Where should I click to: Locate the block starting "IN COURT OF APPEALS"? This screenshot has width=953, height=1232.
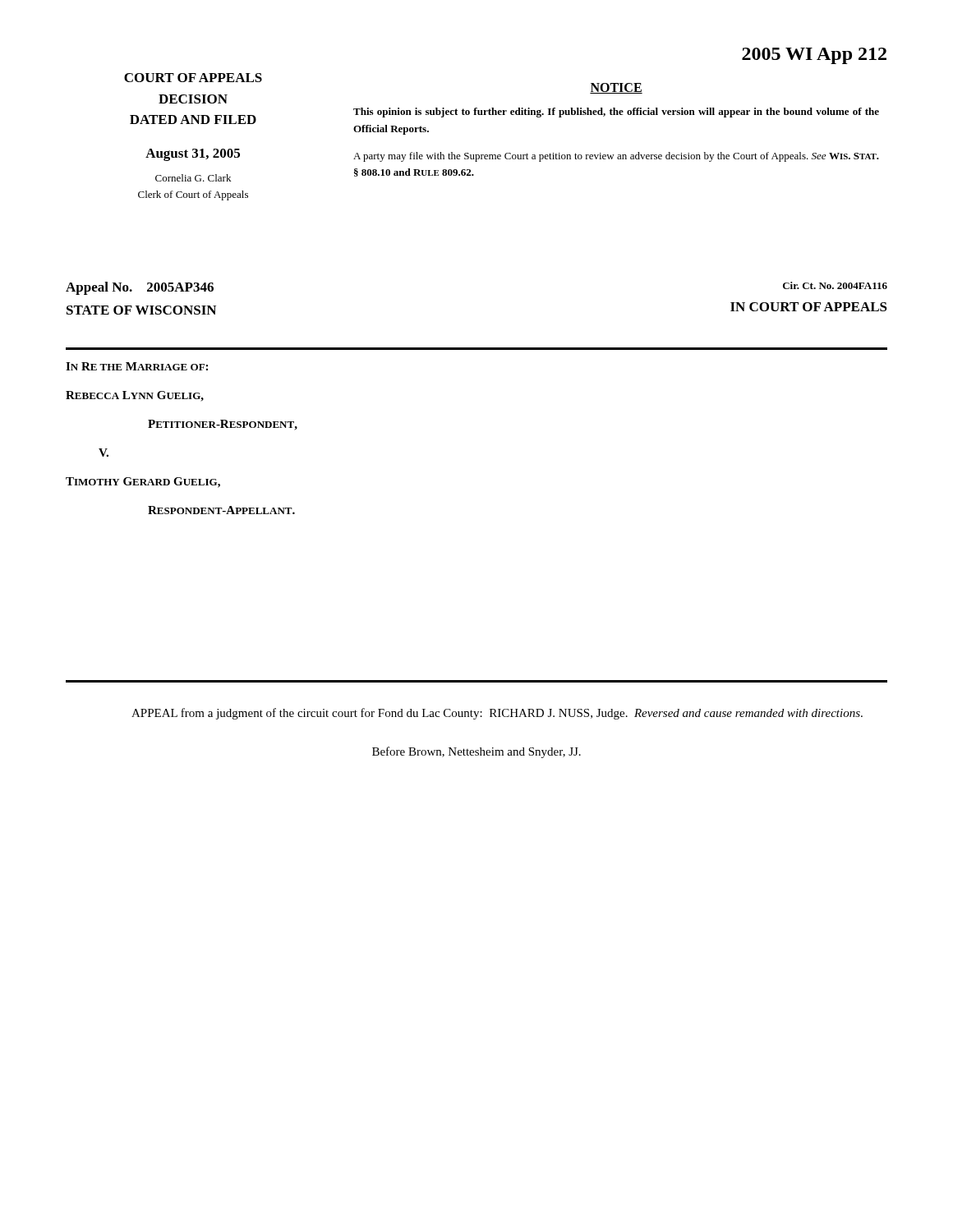pos(809,307)
